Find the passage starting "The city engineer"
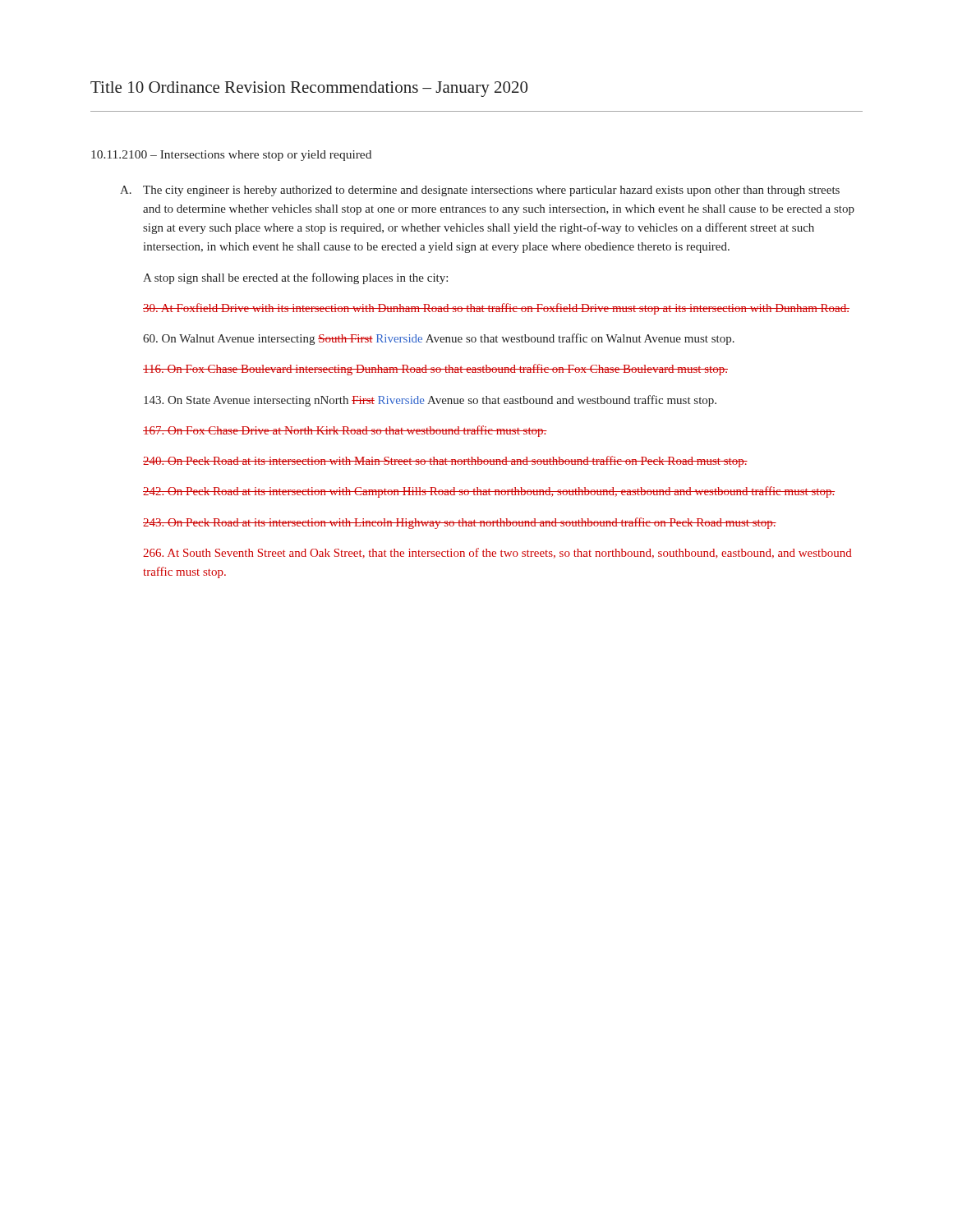Screen dimensions: 1232x953 click(500, 381)
